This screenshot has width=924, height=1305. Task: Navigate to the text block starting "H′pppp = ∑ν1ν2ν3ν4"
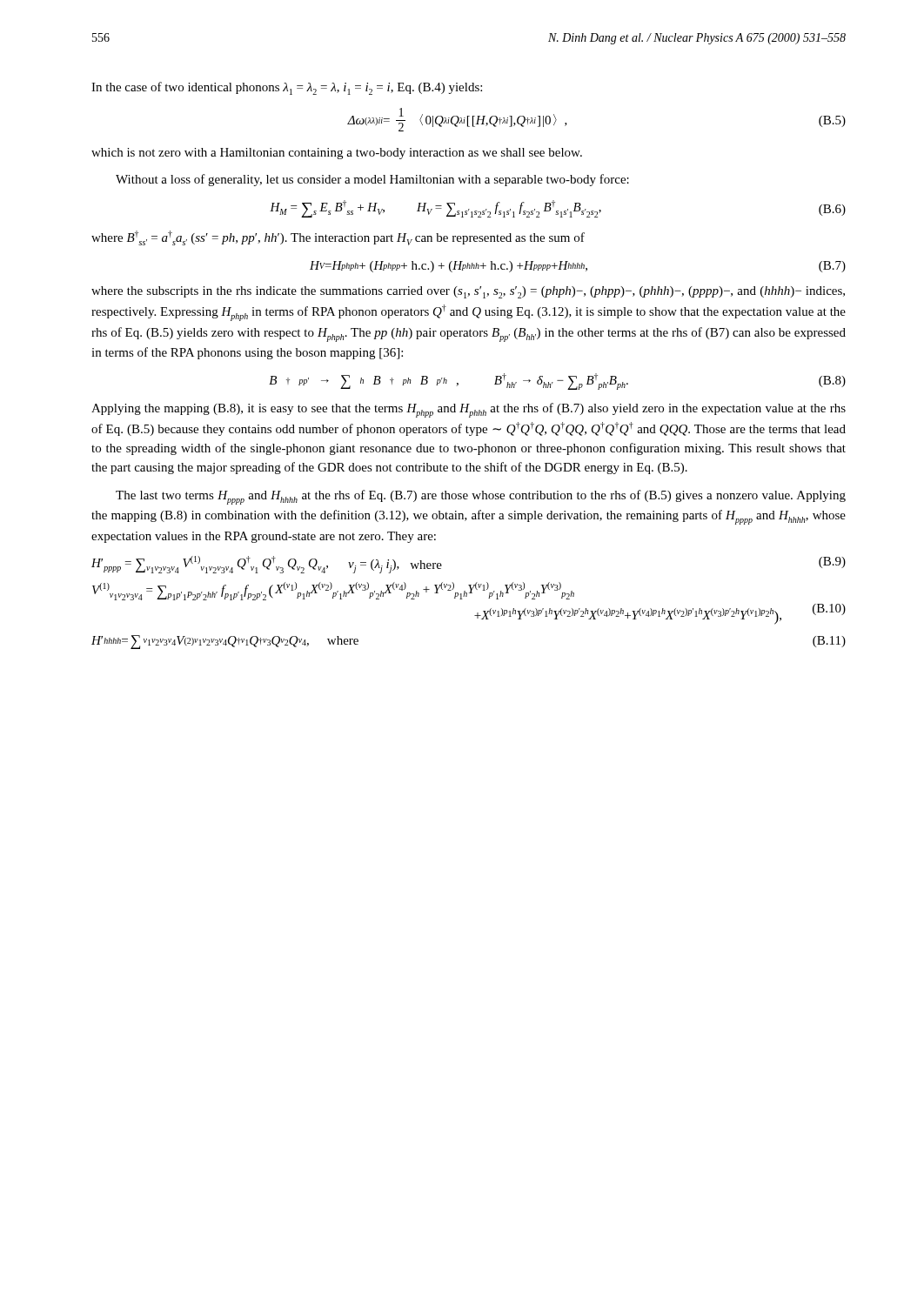(199, 563)
